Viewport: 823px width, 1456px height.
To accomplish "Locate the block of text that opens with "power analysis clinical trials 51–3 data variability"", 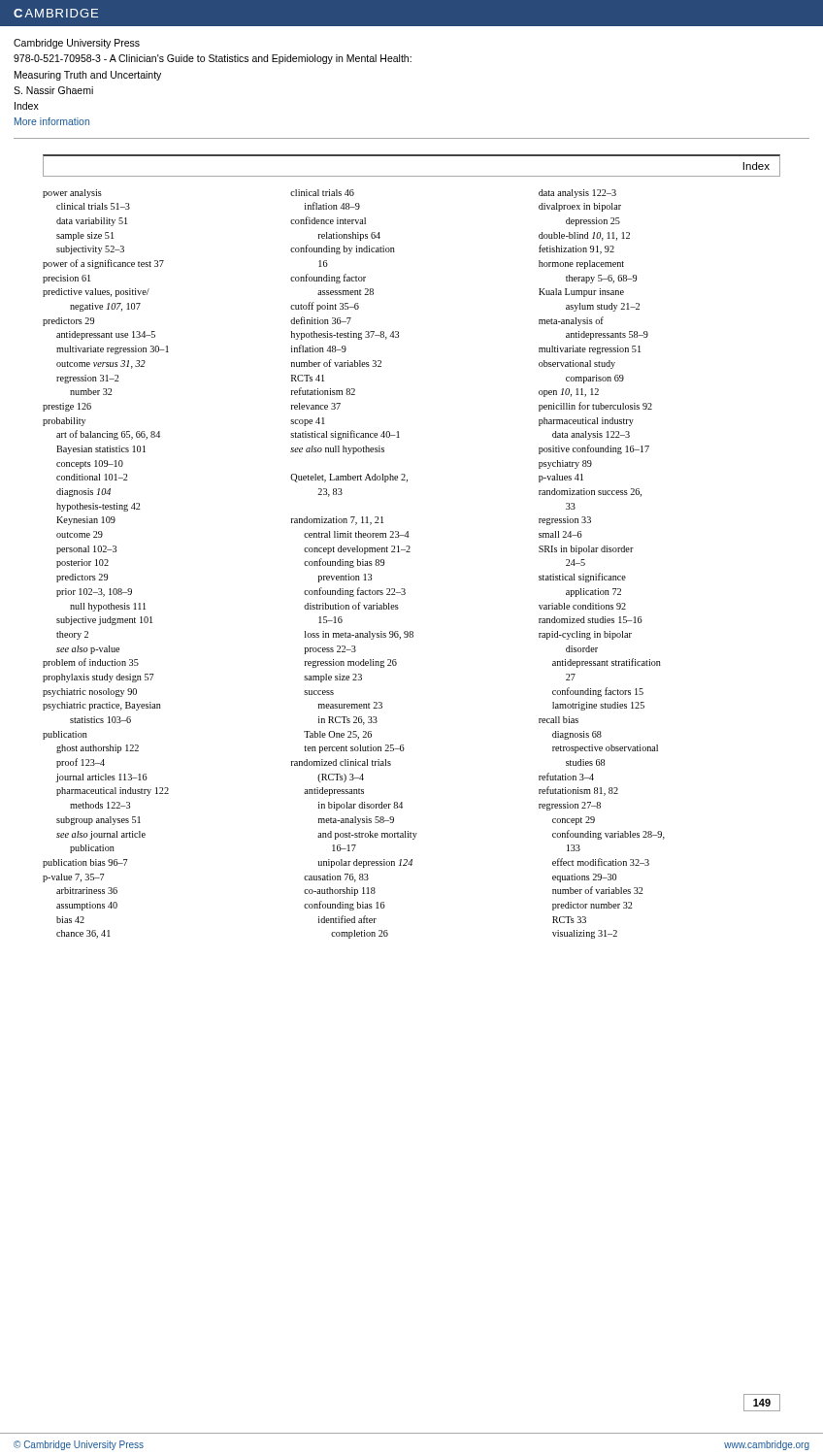I will click(106, 563).
